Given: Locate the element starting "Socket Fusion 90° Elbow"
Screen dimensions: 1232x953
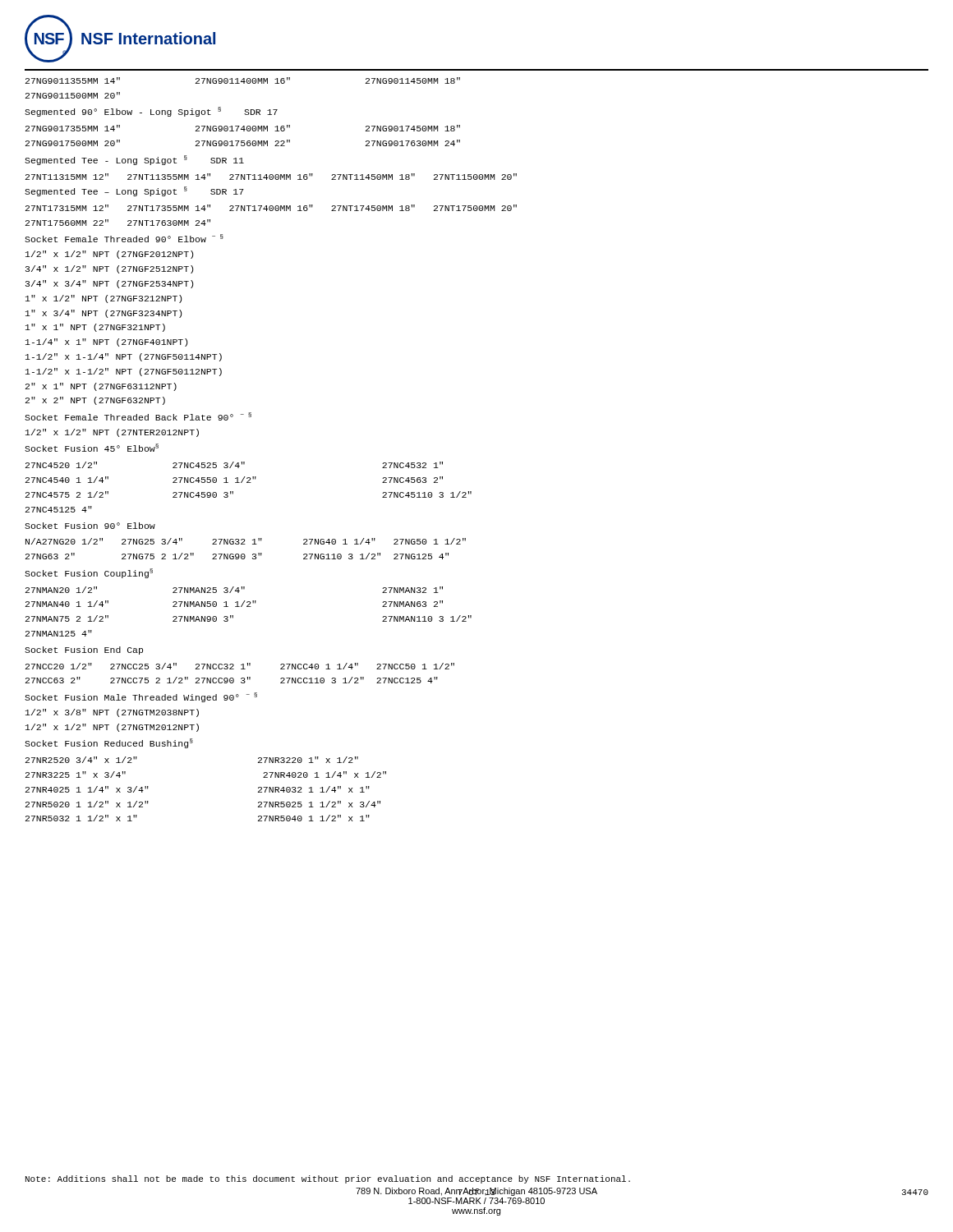Looking at the screenshot, I should [90, 526].
